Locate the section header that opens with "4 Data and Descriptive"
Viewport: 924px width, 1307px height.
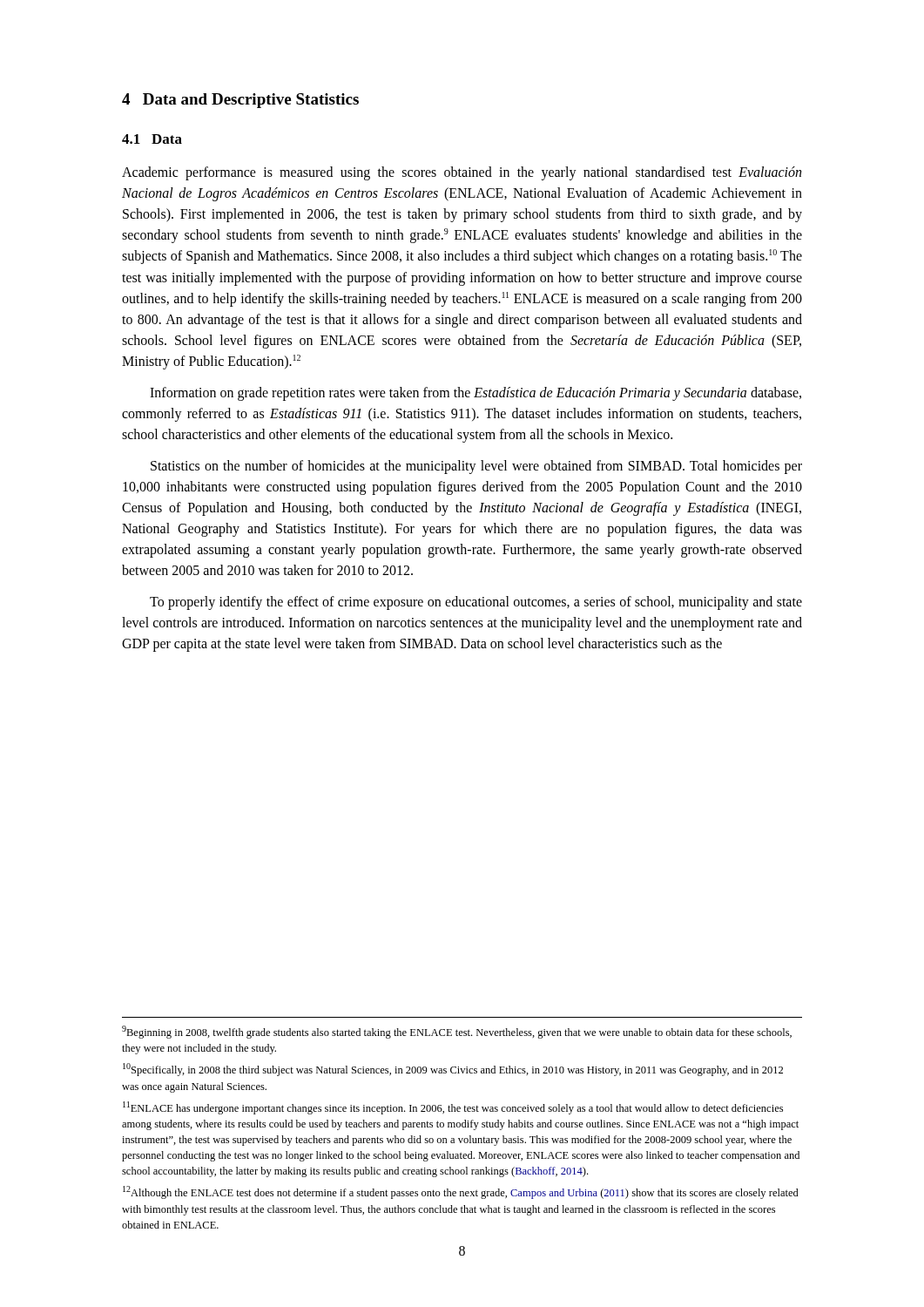tap(240, 101)
